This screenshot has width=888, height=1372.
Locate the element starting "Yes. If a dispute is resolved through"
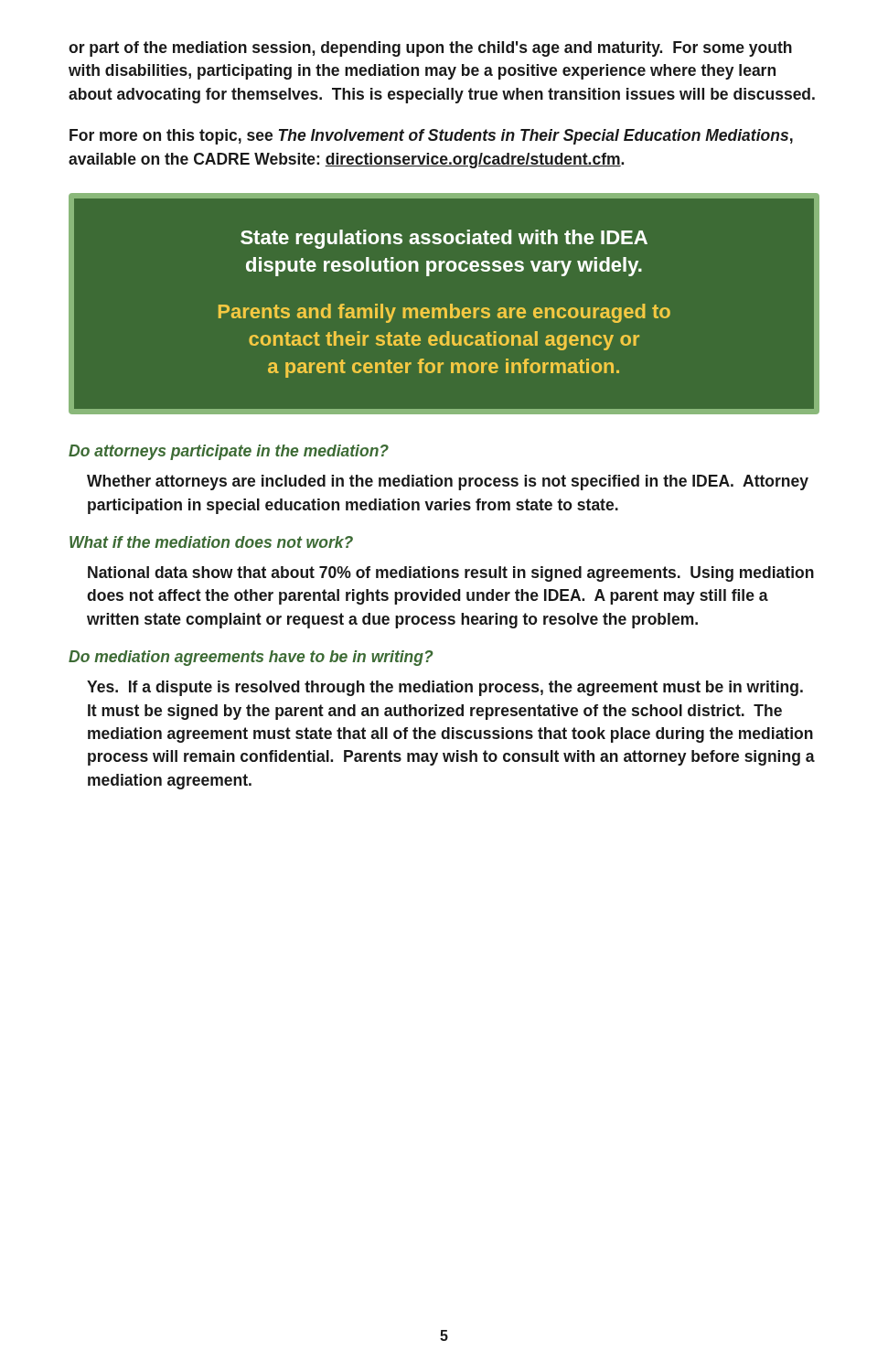point(451,733)
